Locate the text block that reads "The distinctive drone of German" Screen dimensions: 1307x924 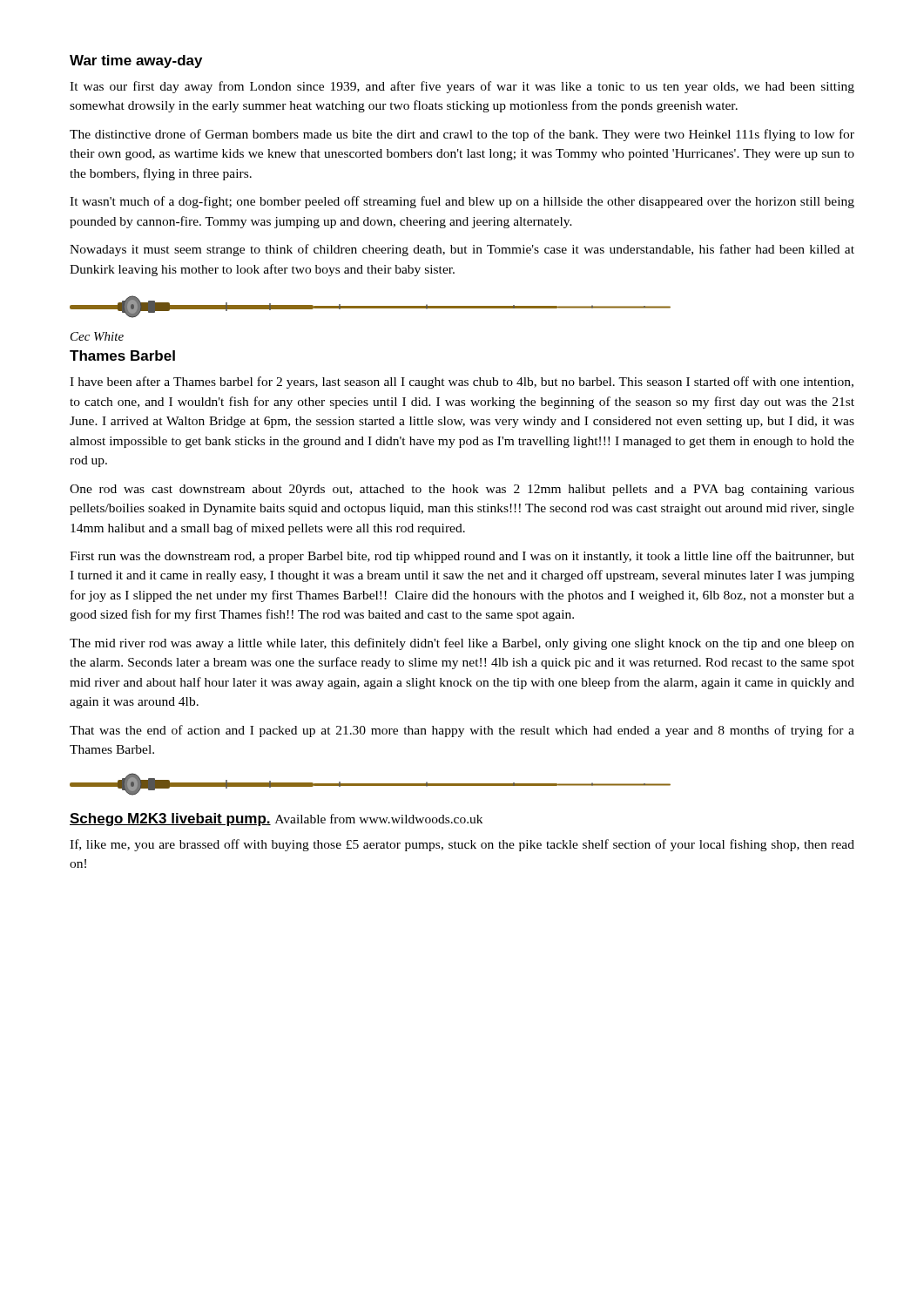[462, 153]
